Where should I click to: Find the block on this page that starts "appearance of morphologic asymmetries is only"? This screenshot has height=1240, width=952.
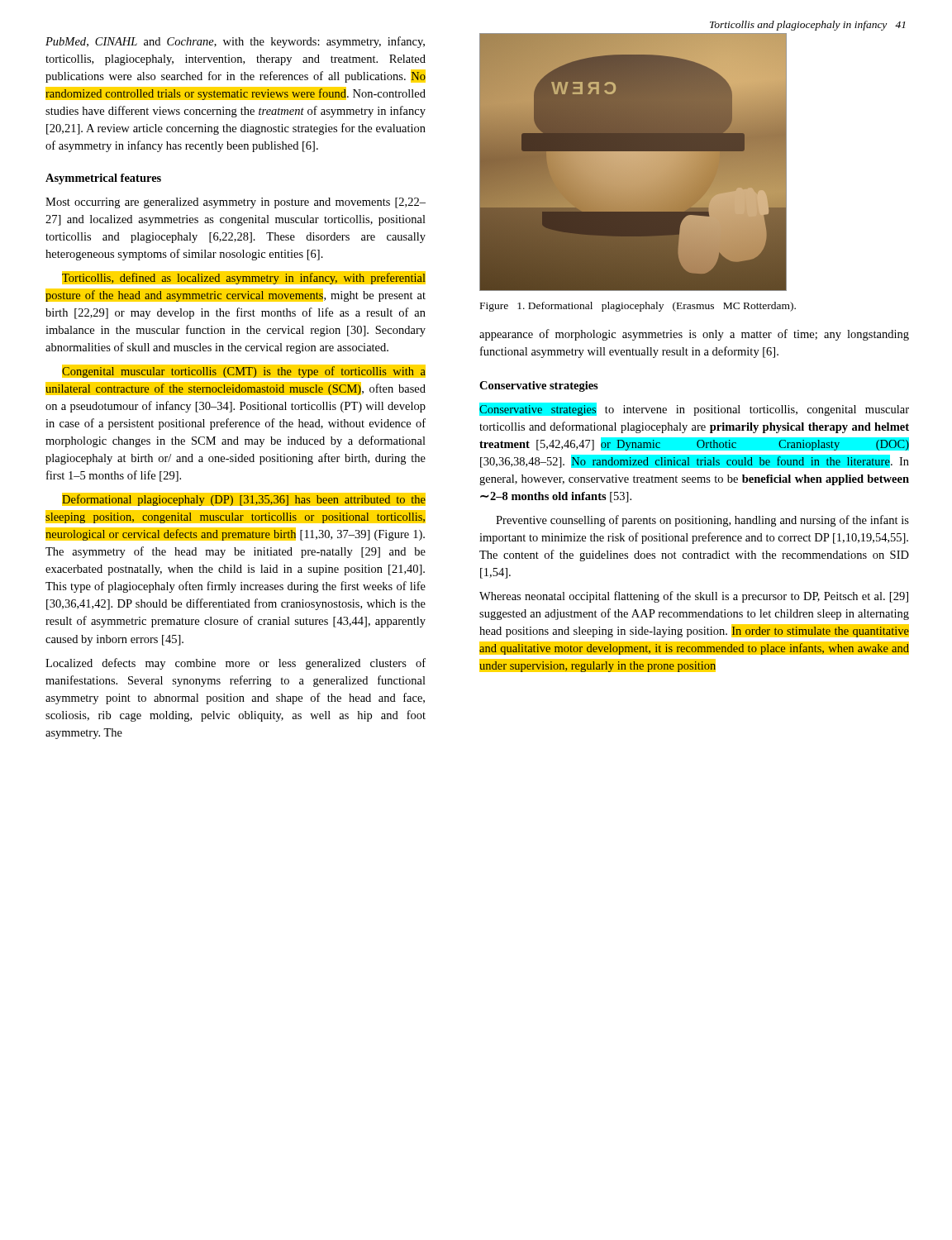tap(694, 343)
